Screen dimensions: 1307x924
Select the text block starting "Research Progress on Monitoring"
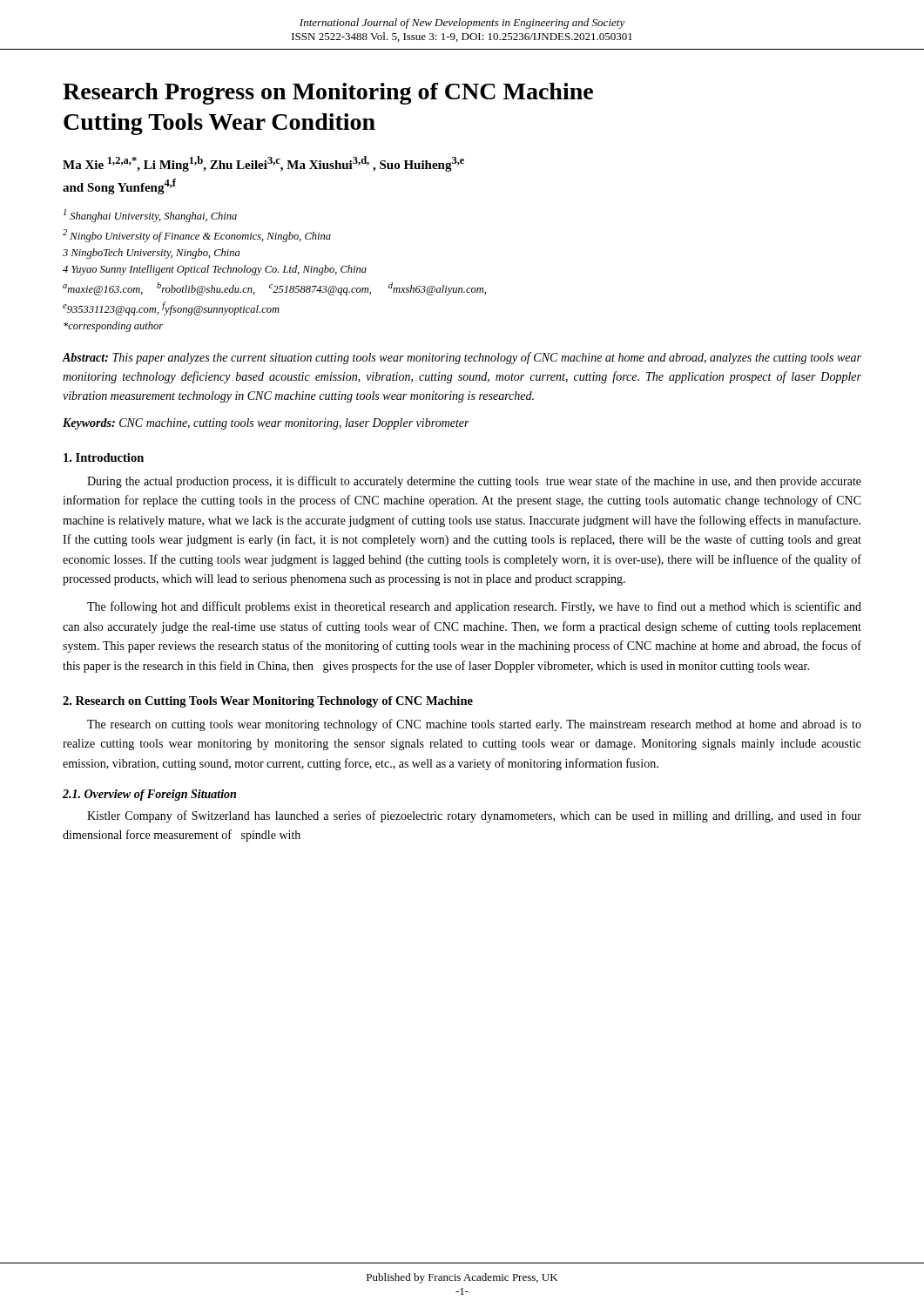pyautogui.click(x=462, y=106)
